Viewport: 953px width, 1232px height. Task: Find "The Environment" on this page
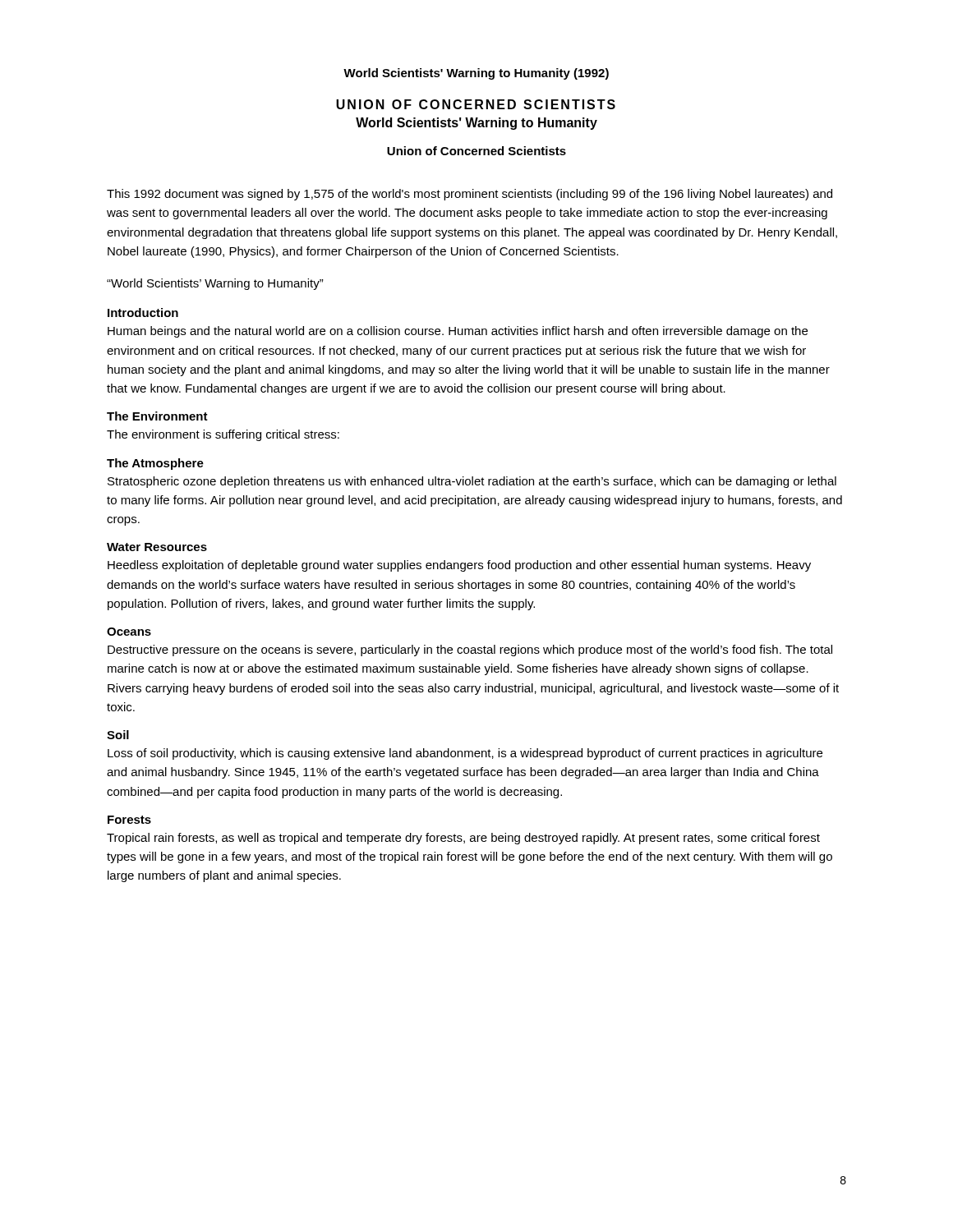157,416
